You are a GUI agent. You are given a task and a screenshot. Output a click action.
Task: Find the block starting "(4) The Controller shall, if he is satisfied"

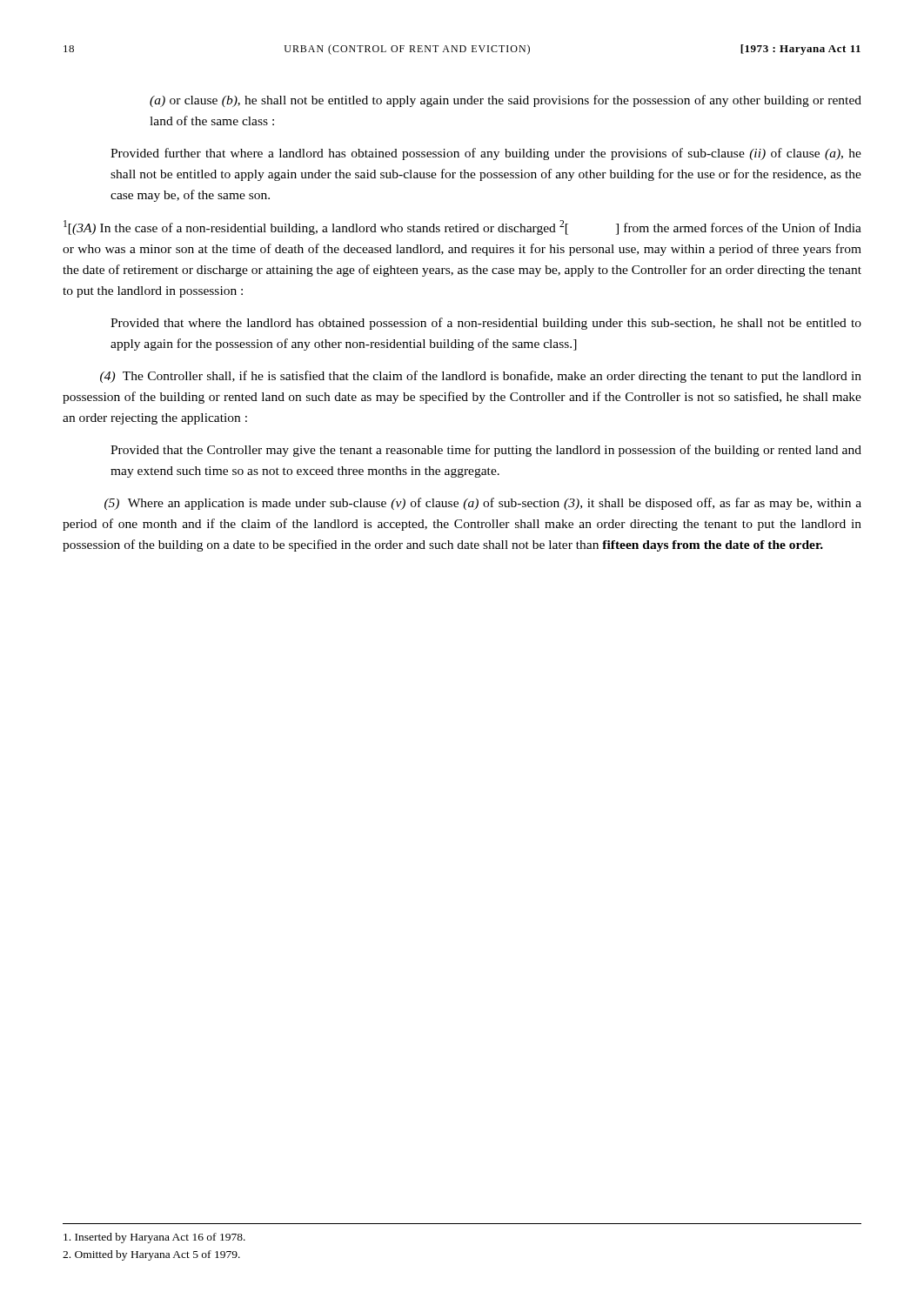point(462,397)
